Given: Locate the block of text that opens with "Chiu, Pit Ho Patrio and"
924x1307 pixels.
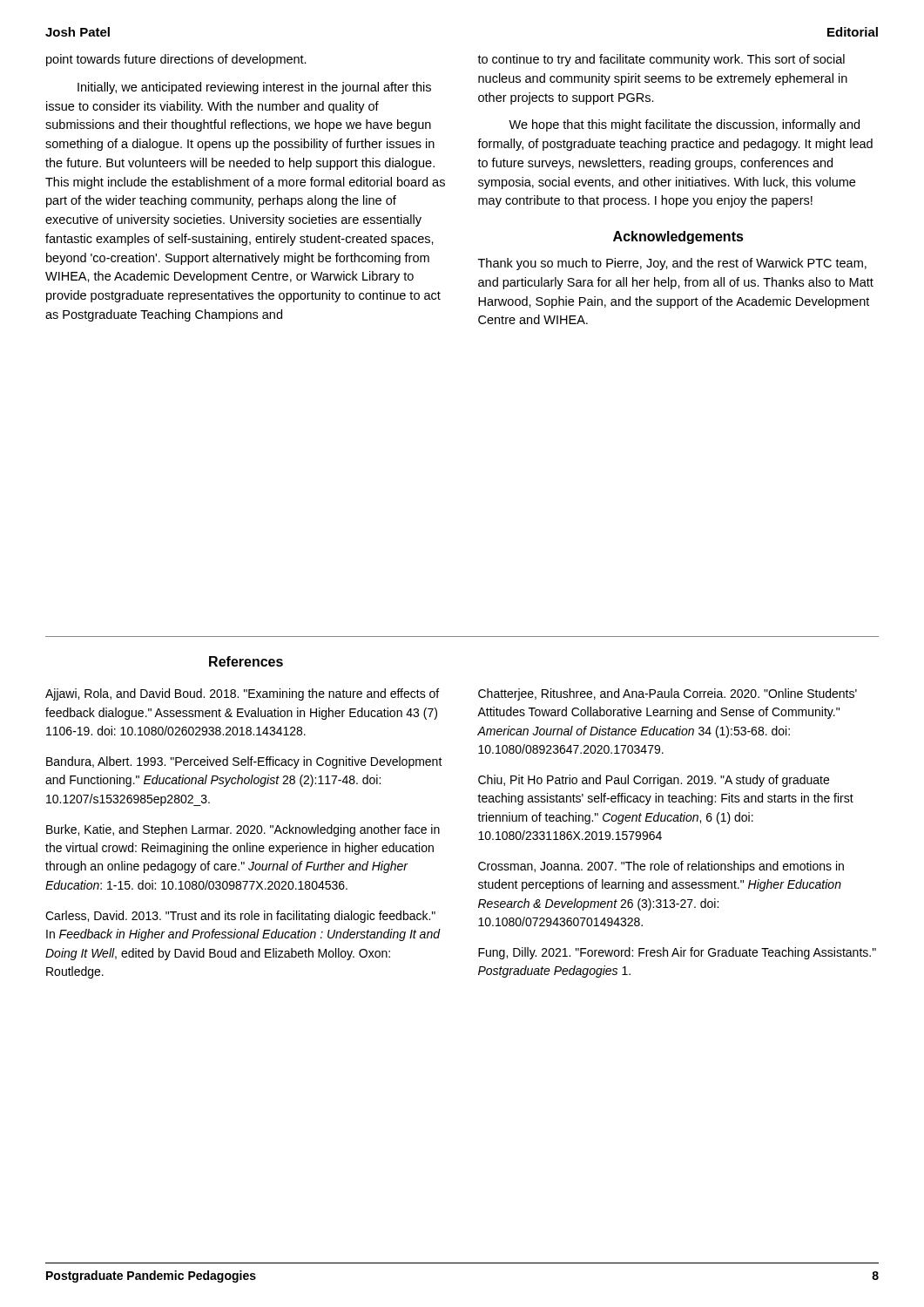Looking at the screenshot, I should click(x=665, y=808).
